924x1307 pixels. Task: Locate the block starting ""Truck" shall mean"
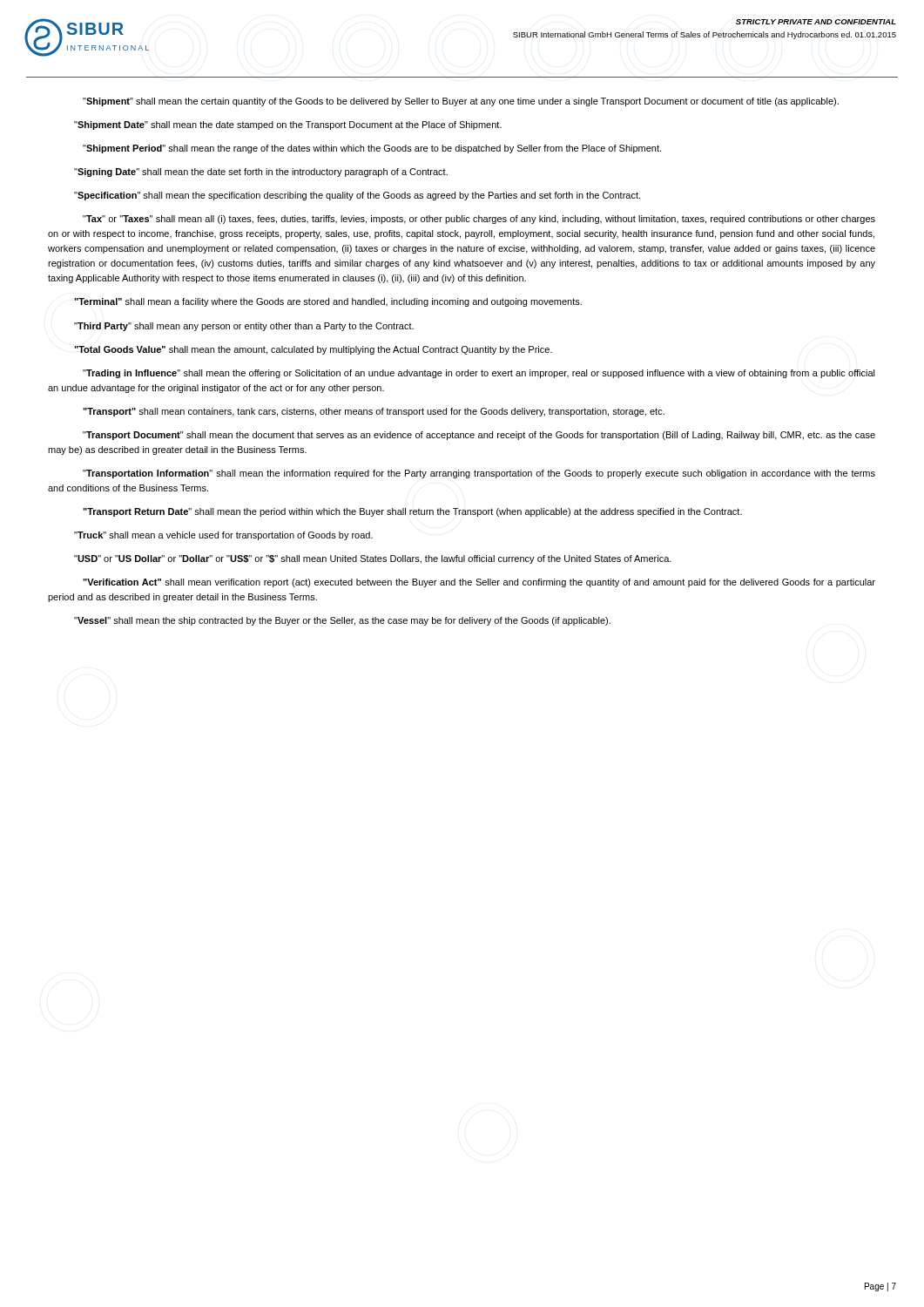click(224, 535)
